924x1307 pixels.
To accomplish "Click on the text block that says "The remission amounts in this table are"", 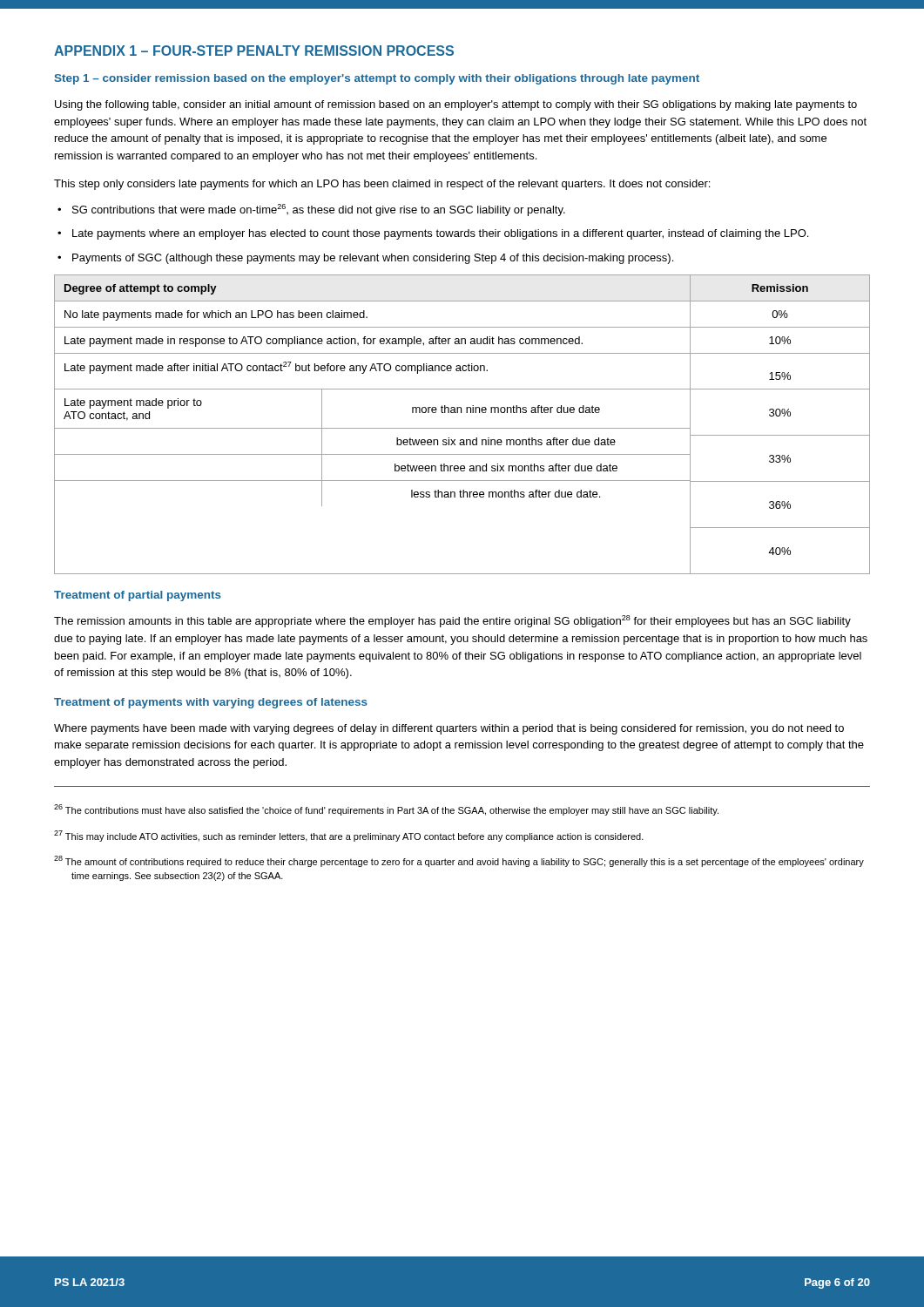I will coord(462,647).
